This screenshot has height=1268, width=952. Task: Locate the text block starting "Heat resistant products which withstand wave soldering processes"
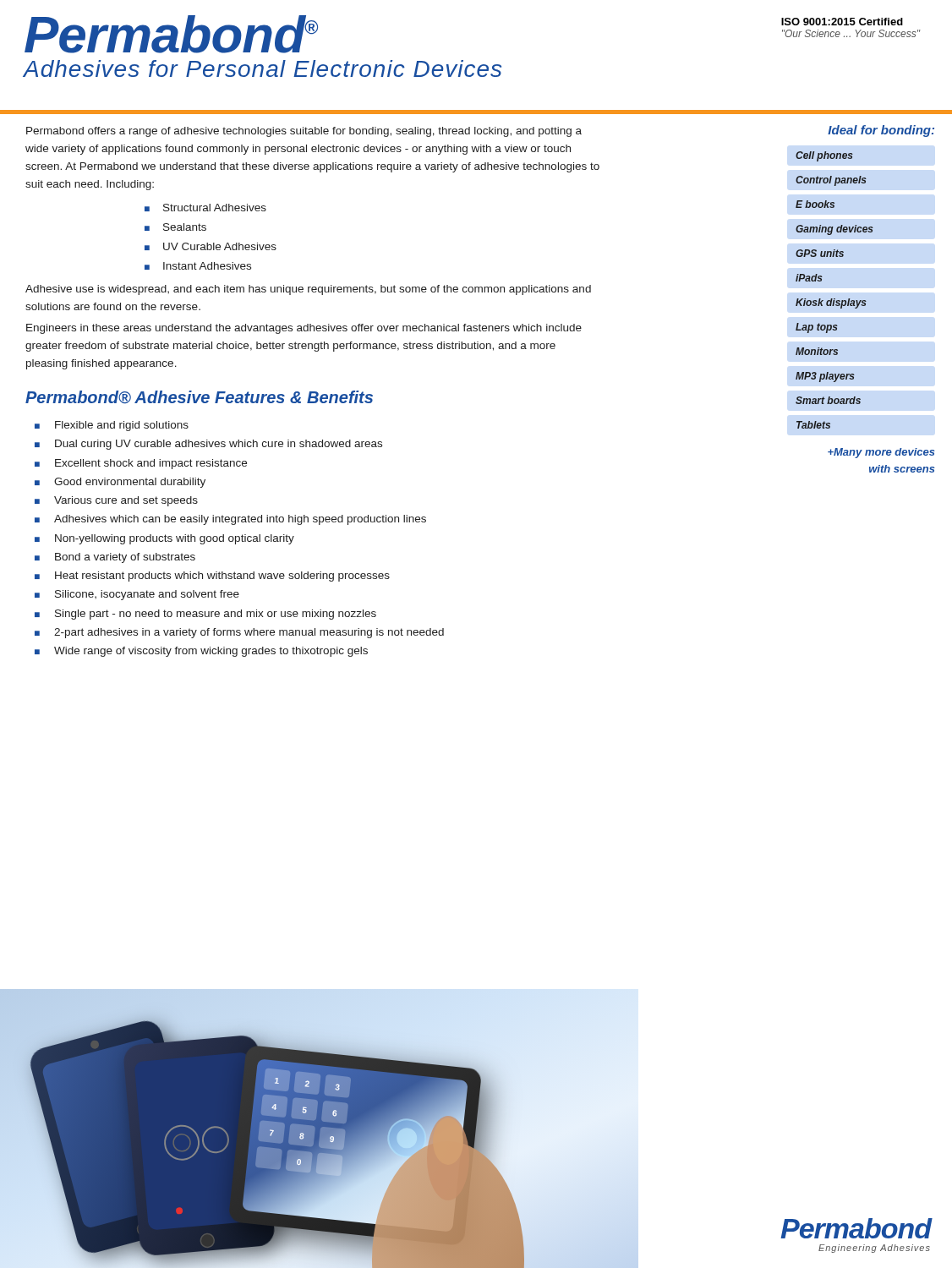(222, 575)
